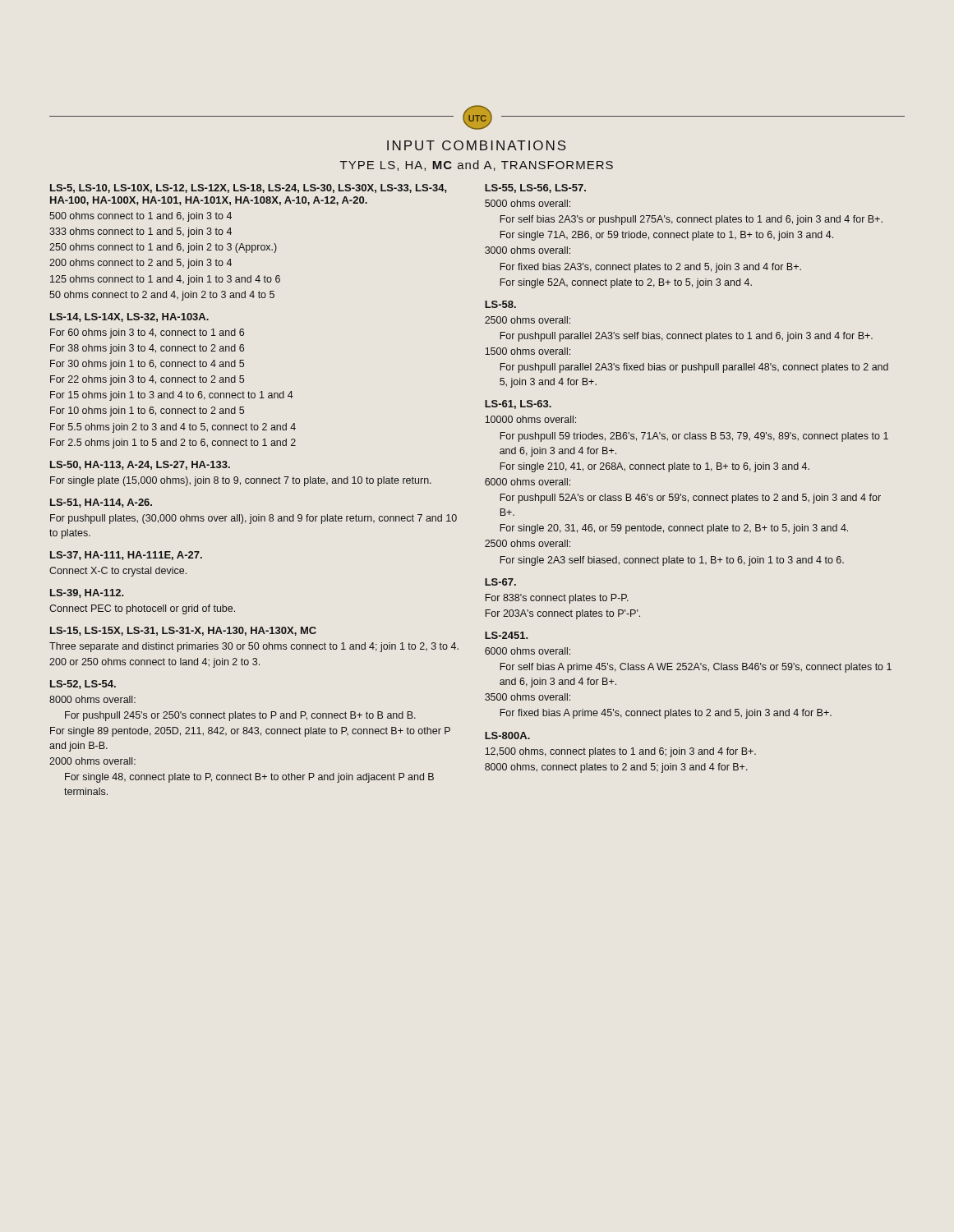Image resolution: width=954 pixels, height=1232 pixels.
Task: Click the passage that begins "For 60 ohms join 3 to"
Action: click(x=255, y=387)
